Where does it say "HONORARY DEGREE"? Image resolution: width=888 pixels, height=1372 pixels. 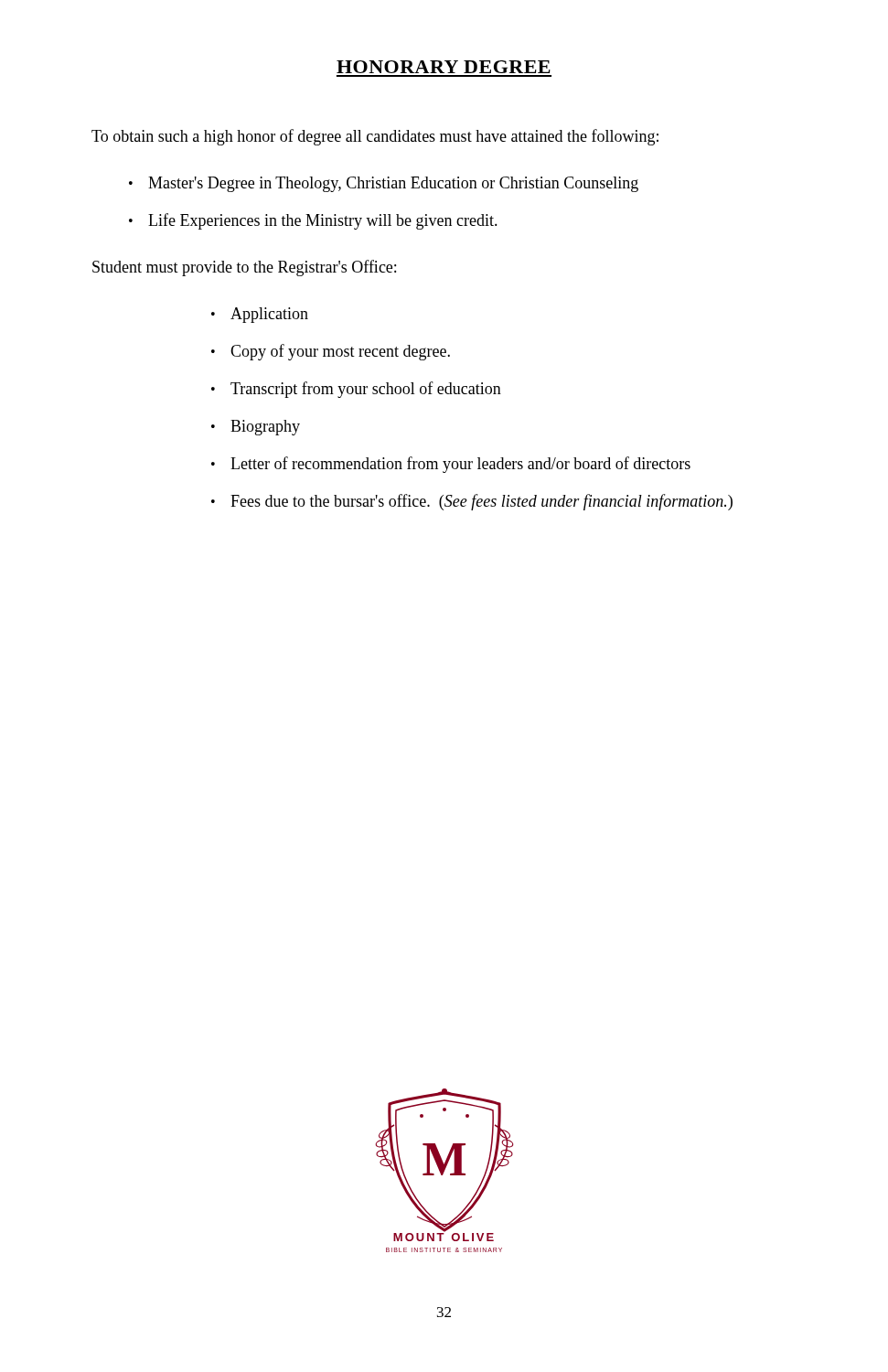(x=444, y=66)
